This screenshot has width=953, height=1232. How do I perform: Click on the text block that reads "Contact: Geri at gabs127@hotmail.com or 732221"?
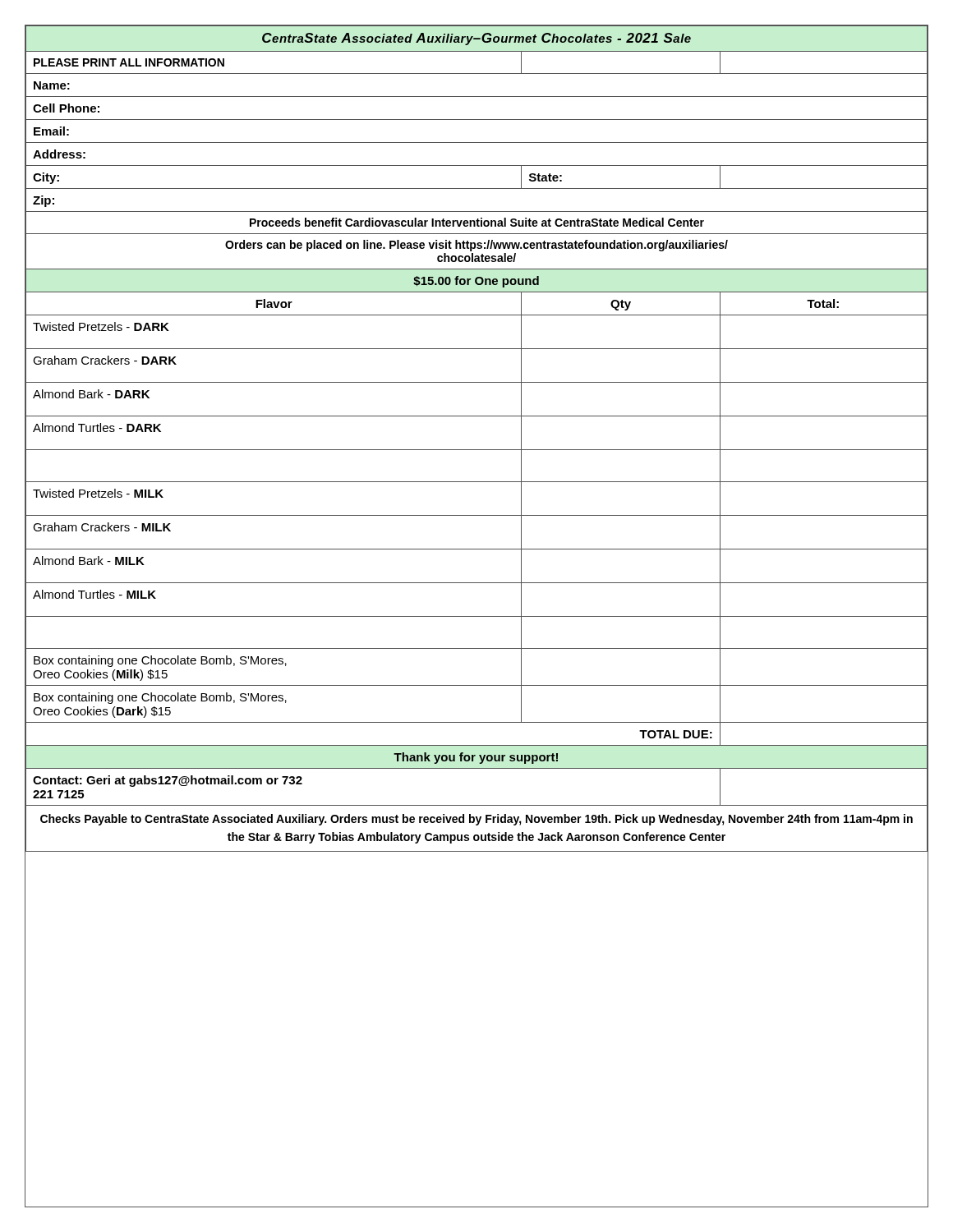(168, 787)
